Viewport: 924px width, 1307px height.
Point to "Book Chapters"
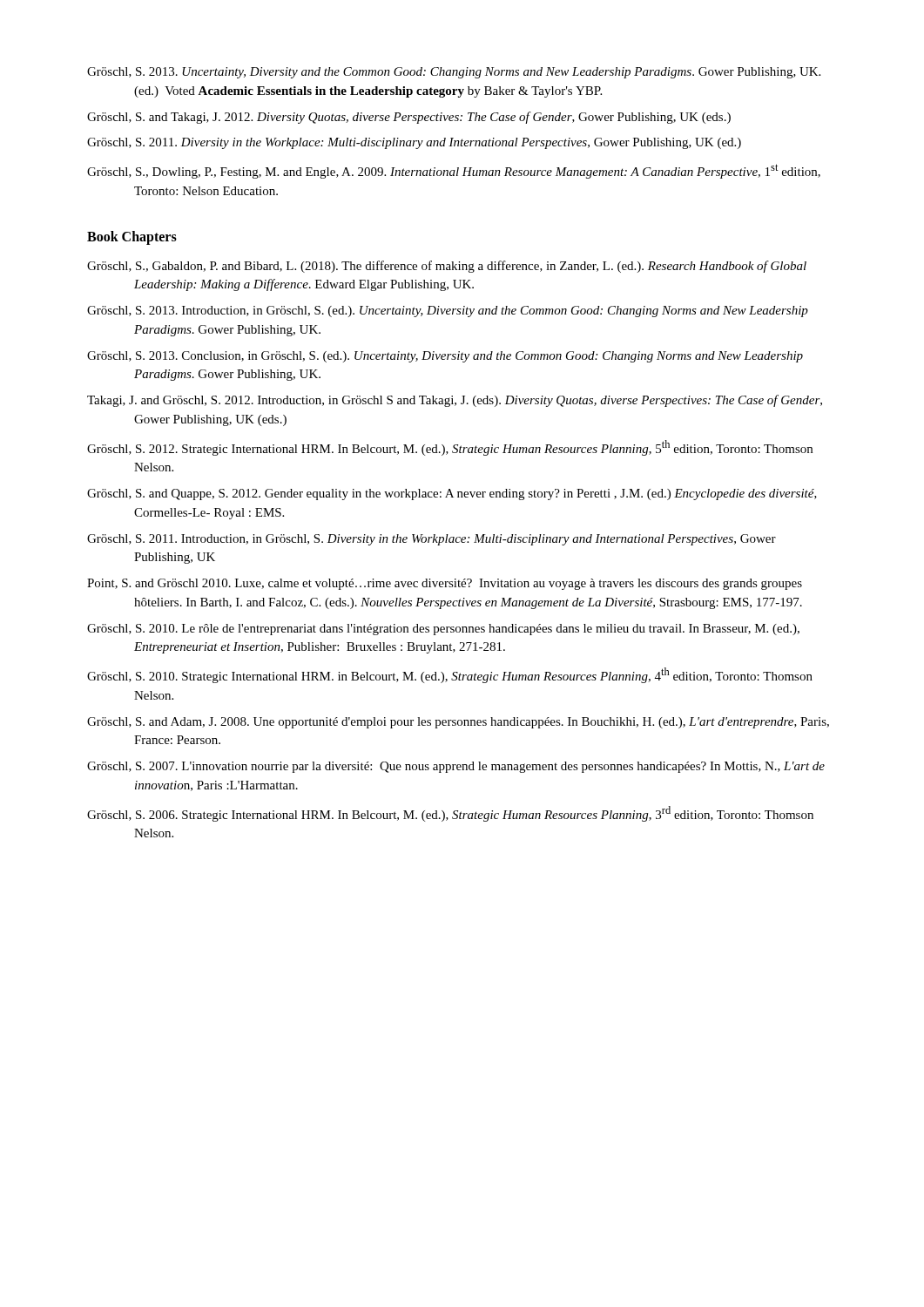click(x=132, y=236)
